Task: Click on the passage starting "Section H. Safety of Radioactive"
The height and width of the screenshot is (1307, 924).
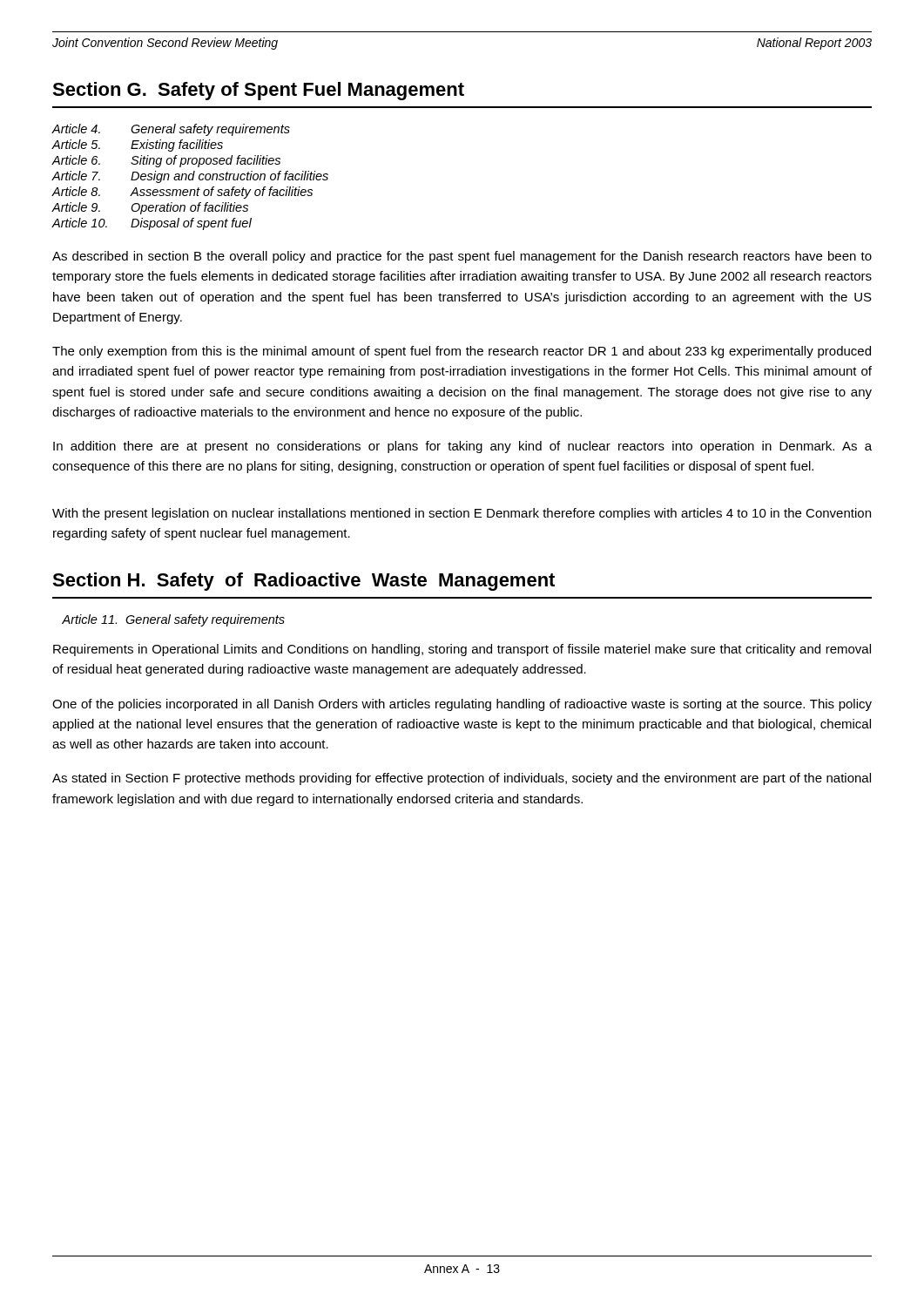Action: (304, 580)
